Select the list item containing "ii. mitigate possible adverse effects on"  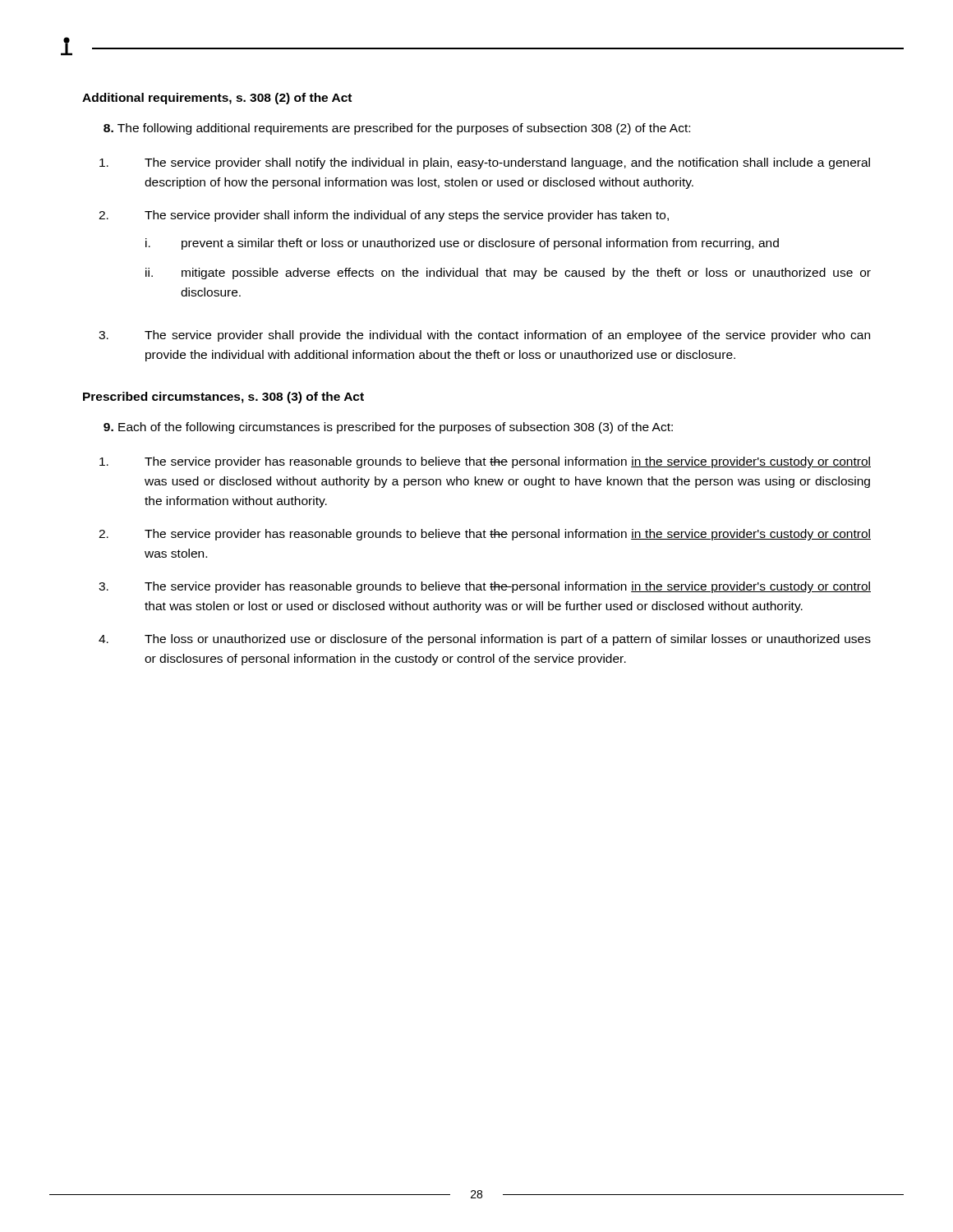pos(508,283)
